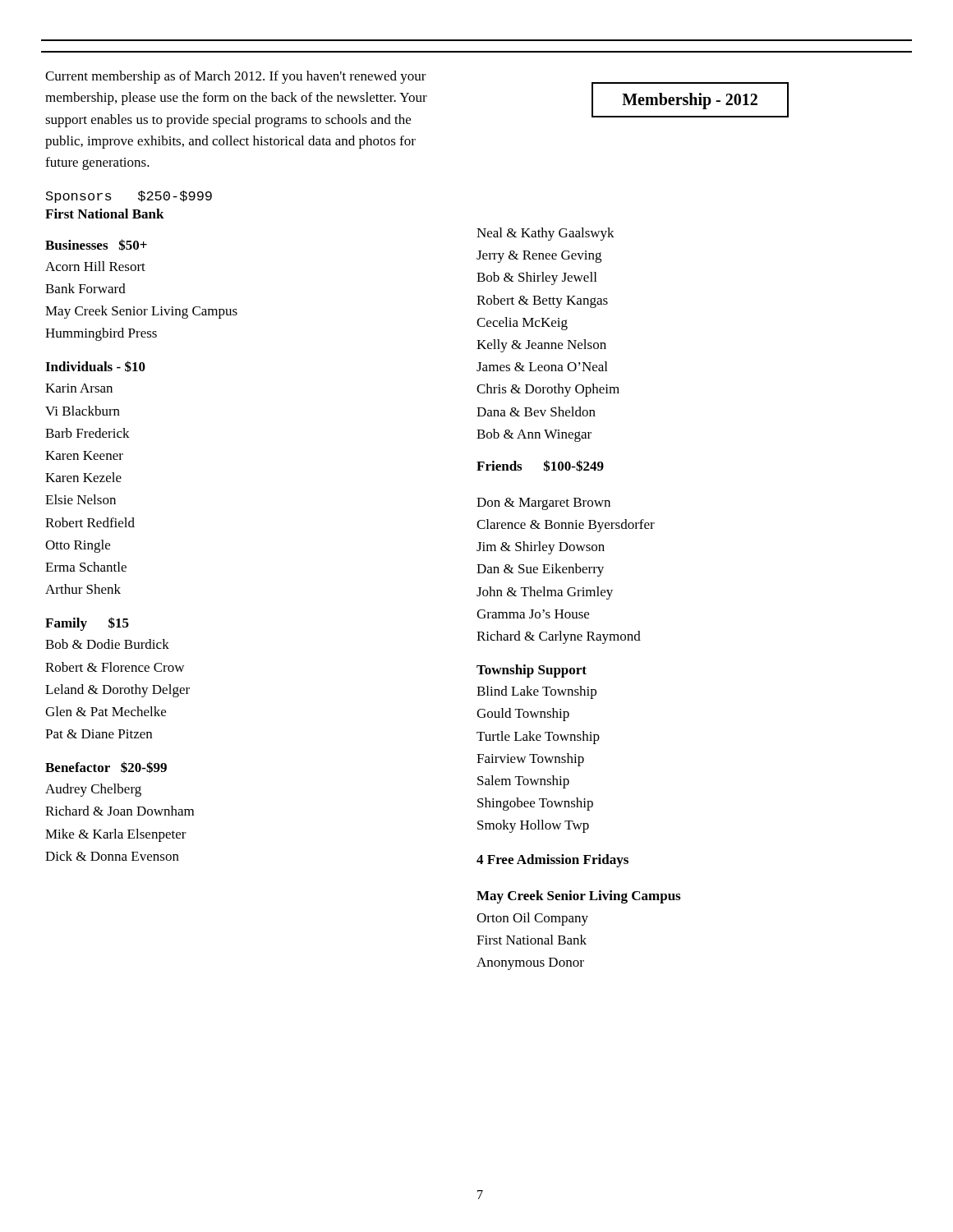Select the block starting "Hummingbird Press"
The image size is (953, 1232).
pyautogui.click(x=101, y=333)
